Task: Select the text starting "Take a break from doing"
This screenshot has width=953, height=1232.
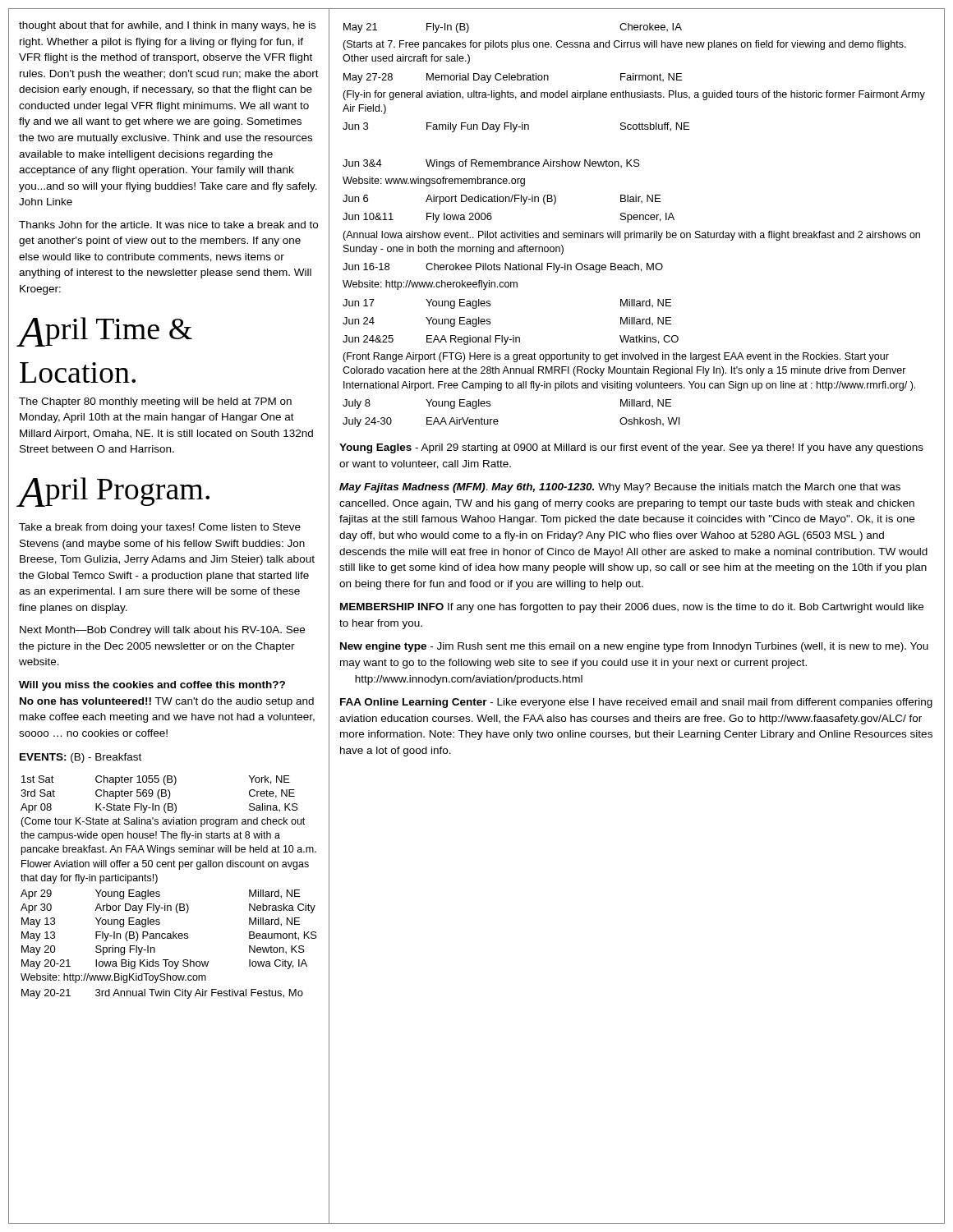Action: 169,567
